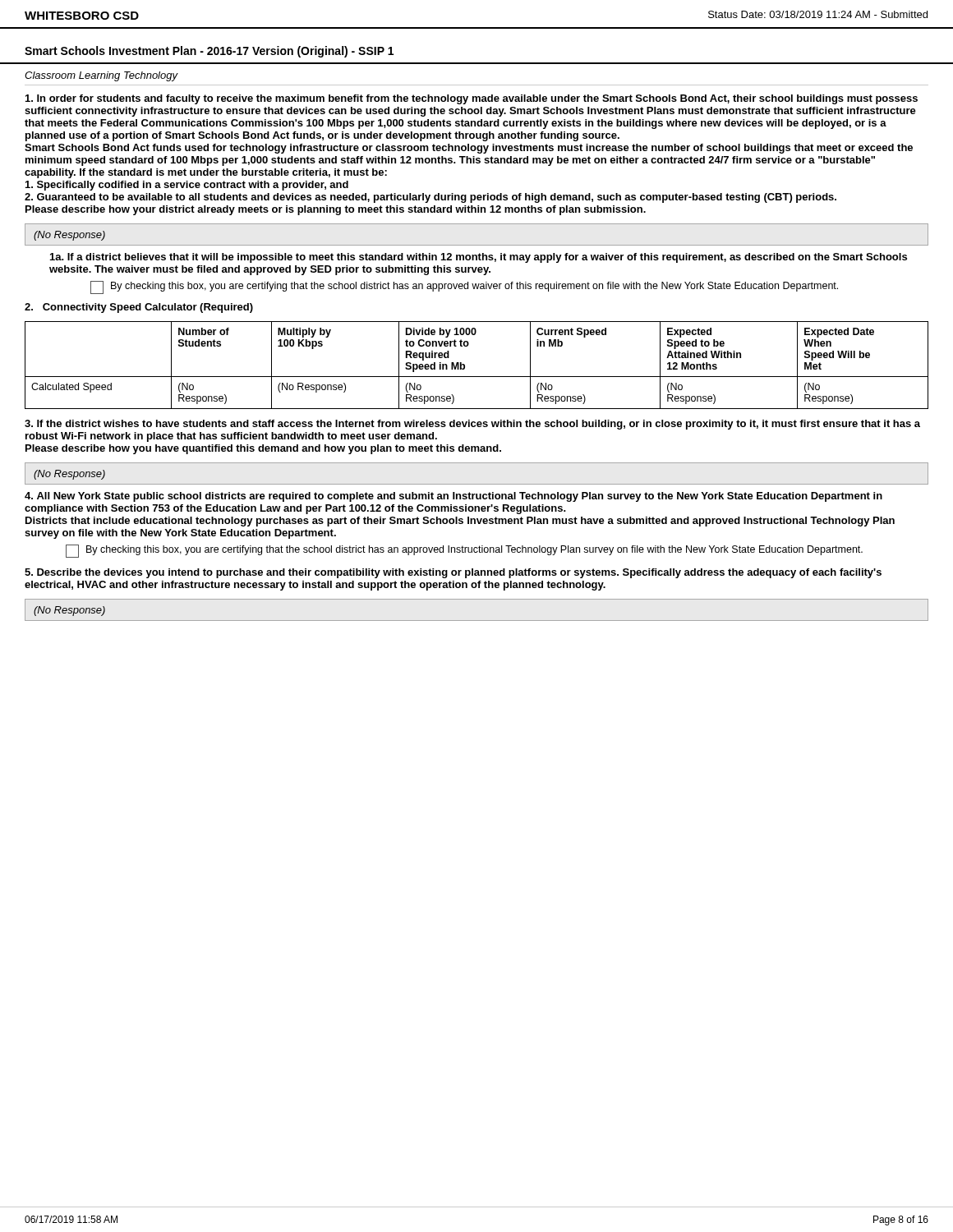The image size is (953, 1232).
Task: Click the passage that begins "1a. If a district believes that it"
Action: tap(489, 272)
